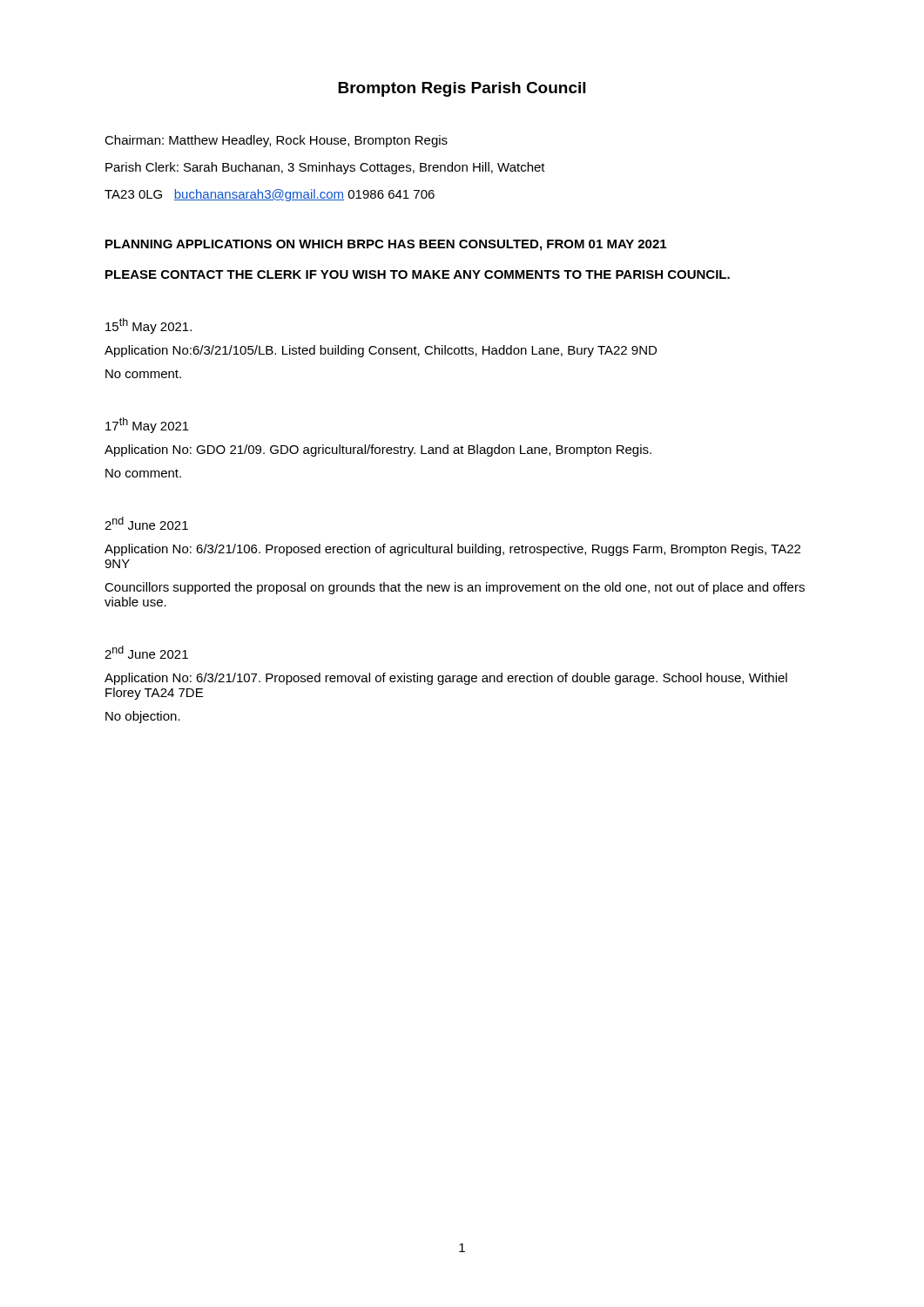Select the text block that says "Application No: 6/3/21/106."

pyautogui.click(x=453, y=556)
